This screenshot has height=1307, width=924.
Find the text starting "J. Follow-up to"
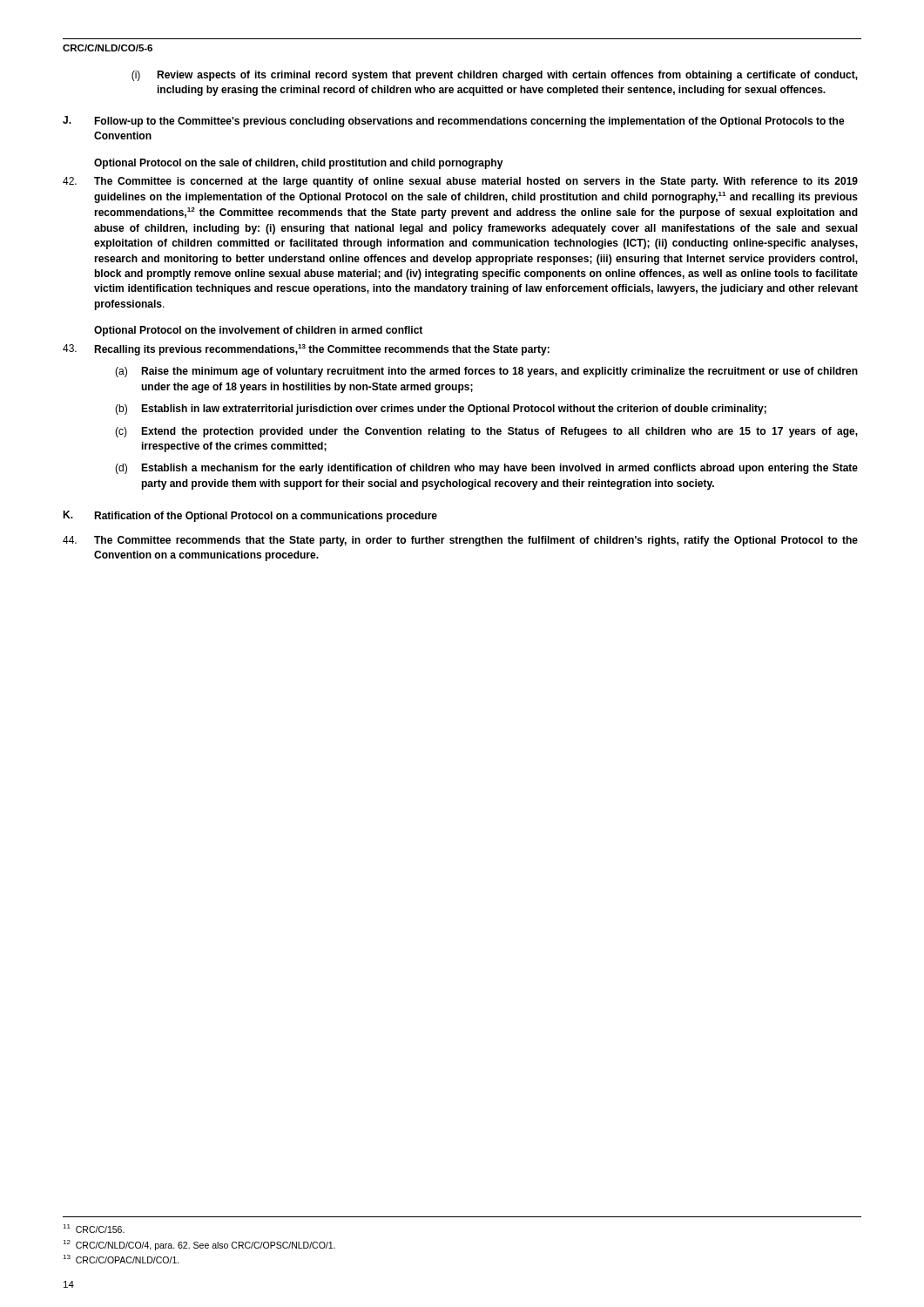462,129
